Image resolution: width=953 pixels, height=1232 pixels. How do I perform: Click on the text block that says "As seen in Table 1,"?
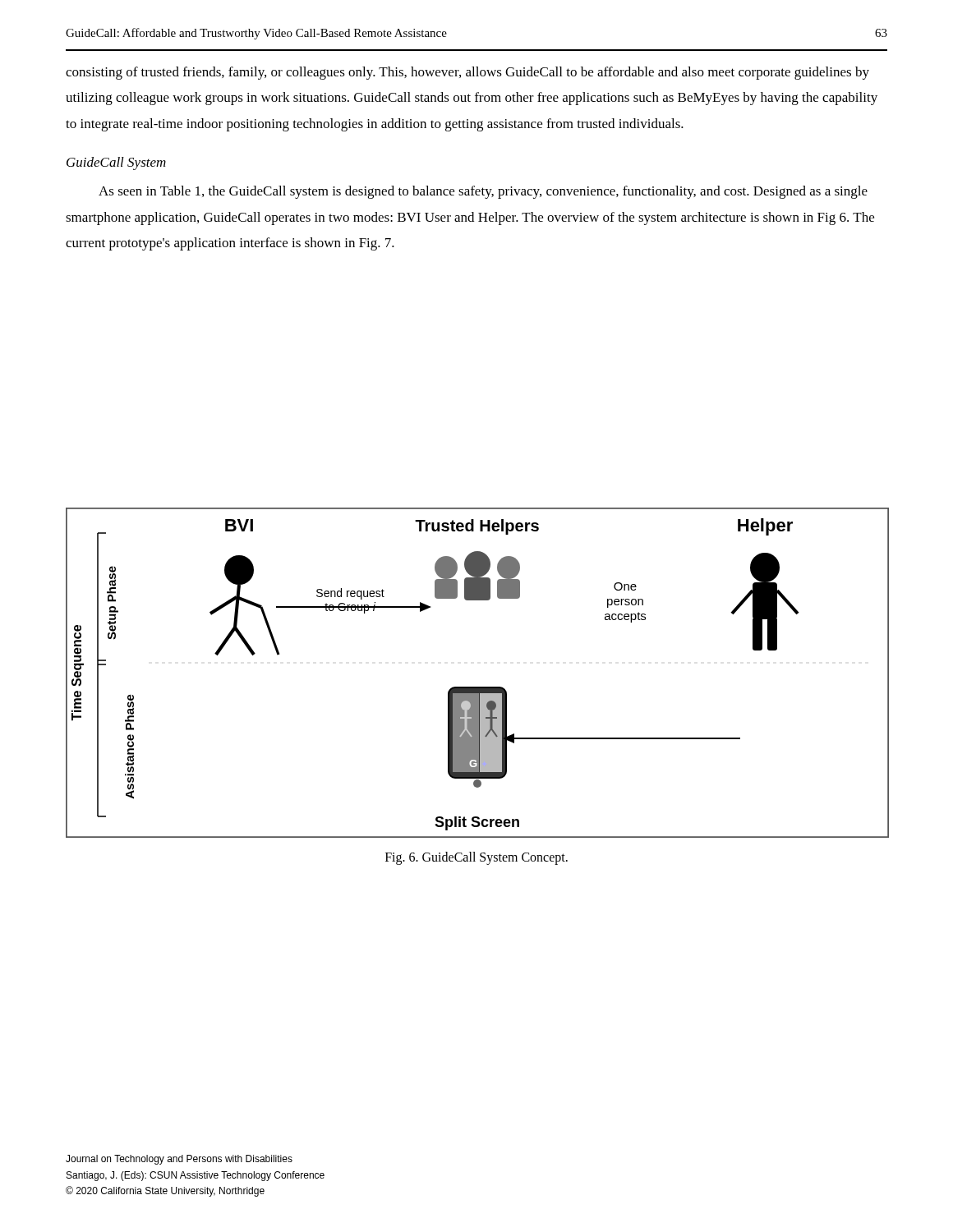click(470, 217)
